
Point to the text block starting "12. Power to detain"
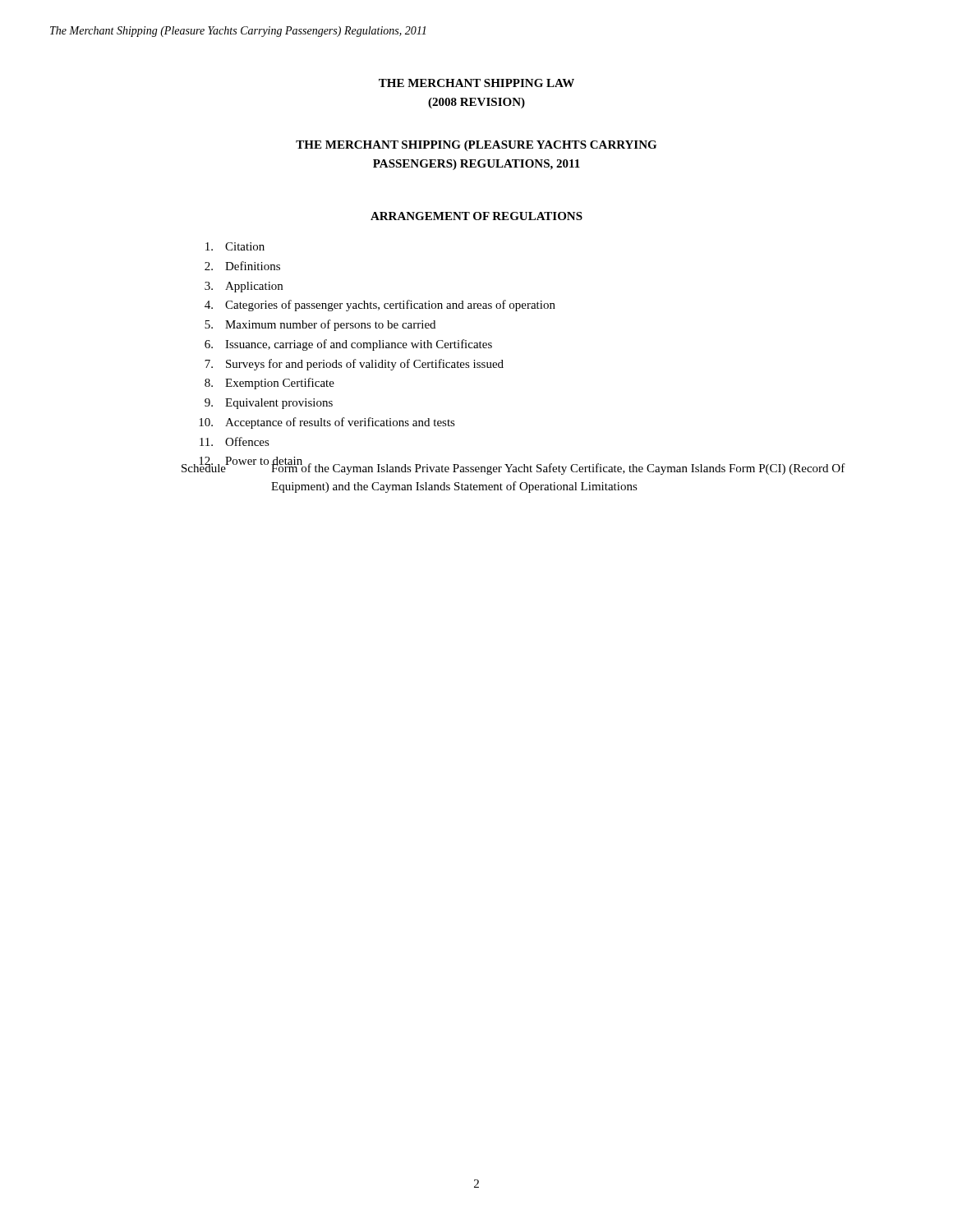click(x=526, y=462)
